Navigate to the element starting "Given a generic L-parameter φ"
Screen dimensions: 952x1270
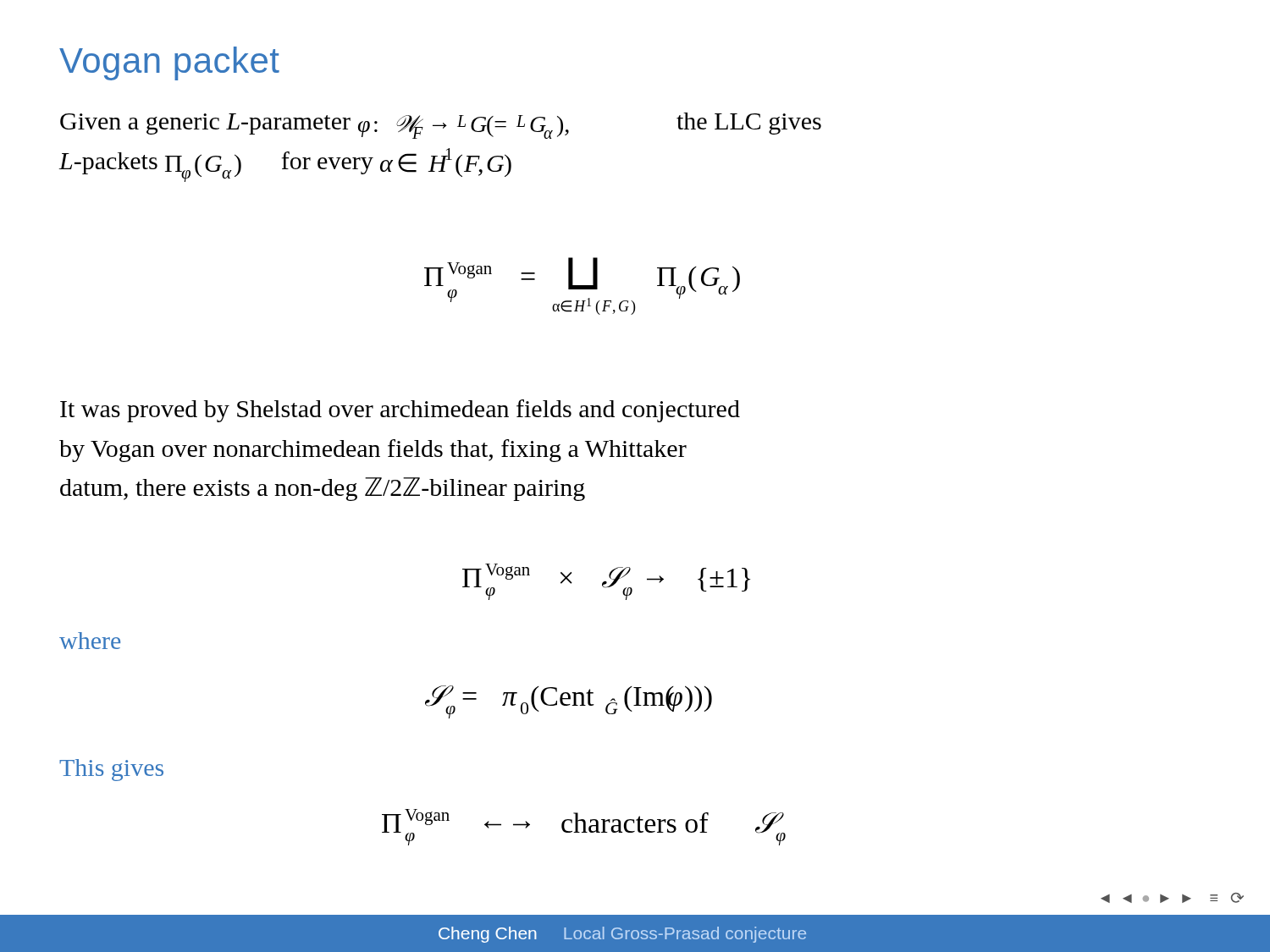tap(441, 144)
